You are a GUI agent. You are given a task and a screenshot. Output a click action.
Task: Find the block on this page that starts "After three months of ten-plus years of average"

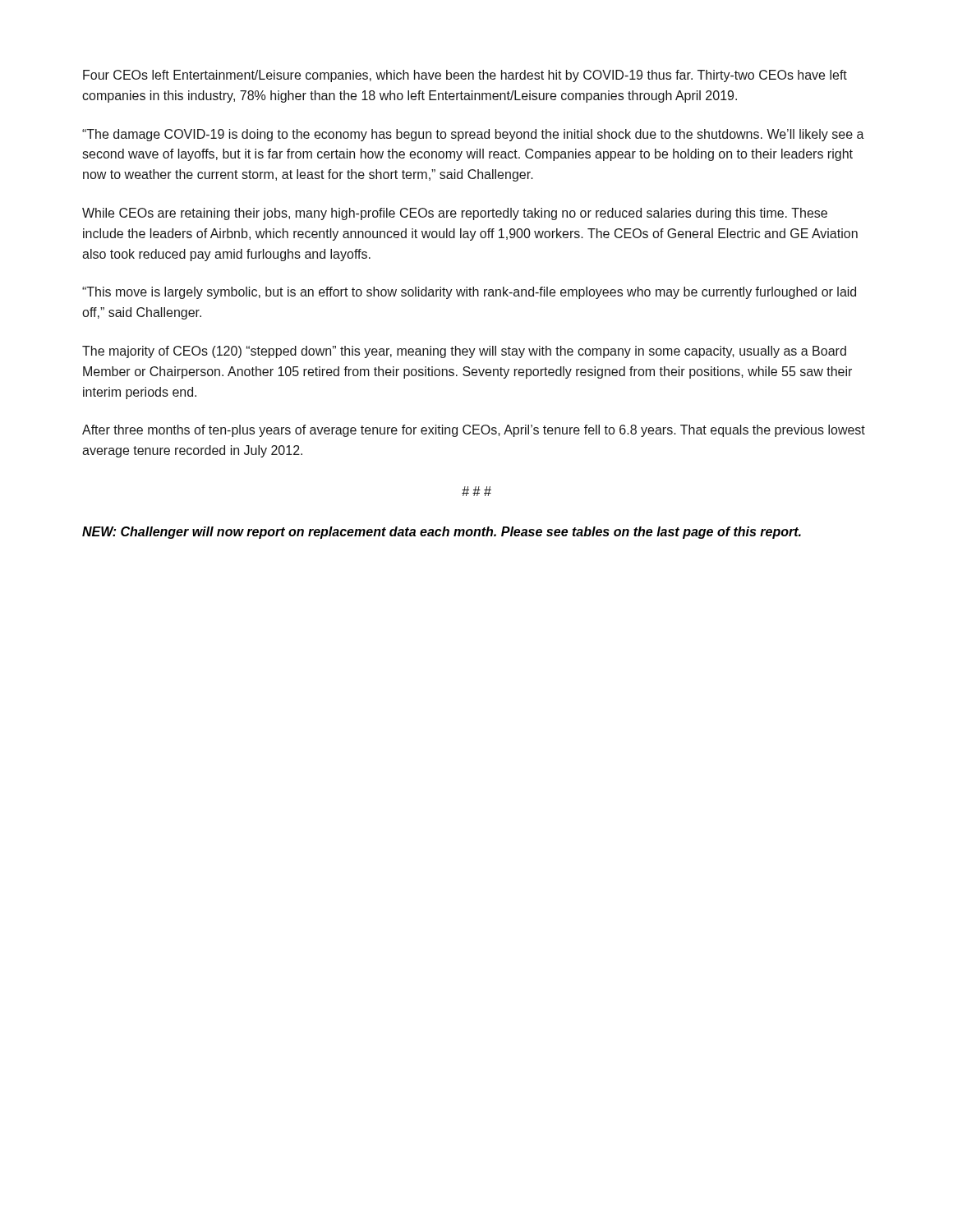[474, 440]
